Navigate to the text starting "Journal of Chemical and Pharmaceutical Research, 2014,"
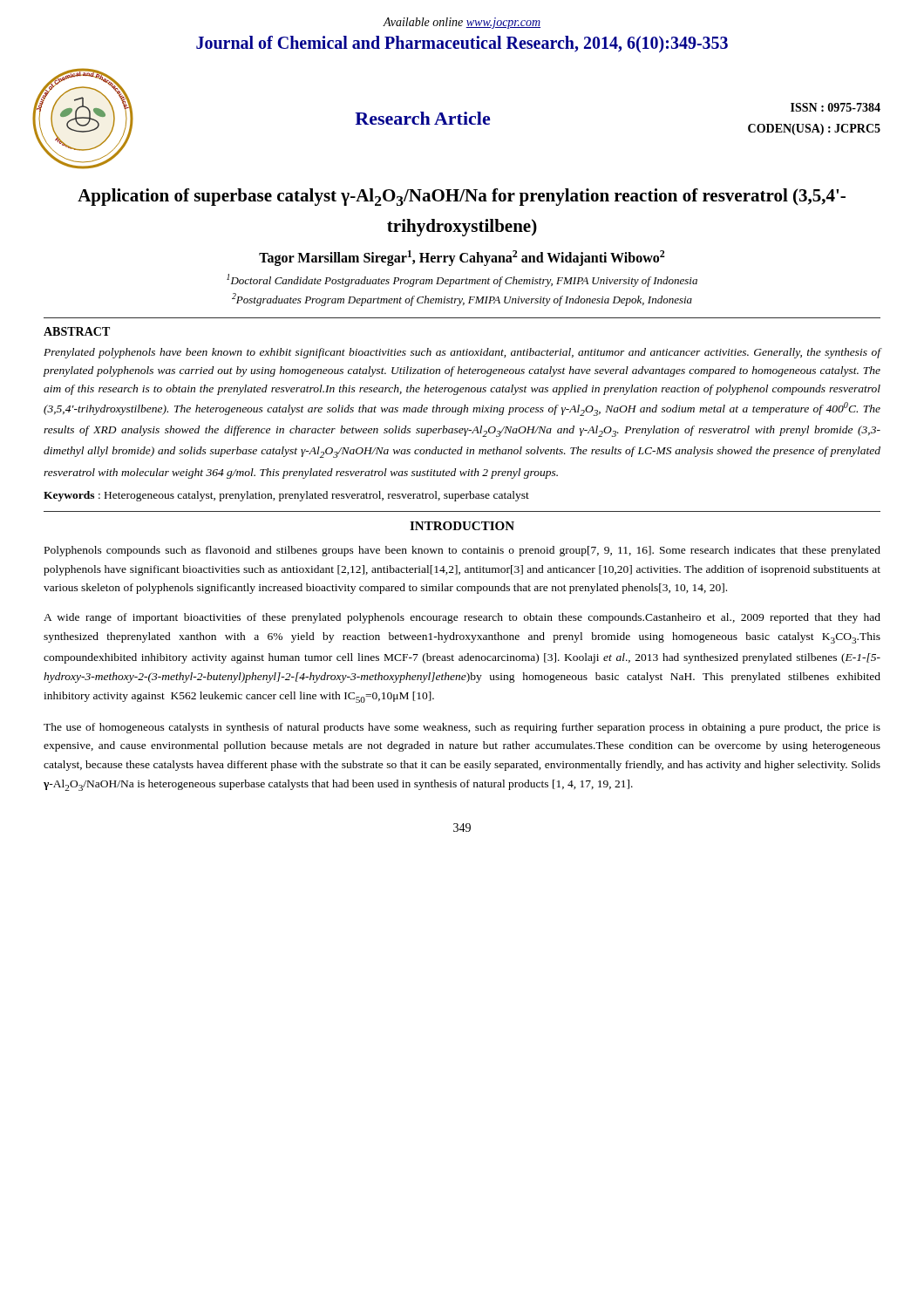 462,43
